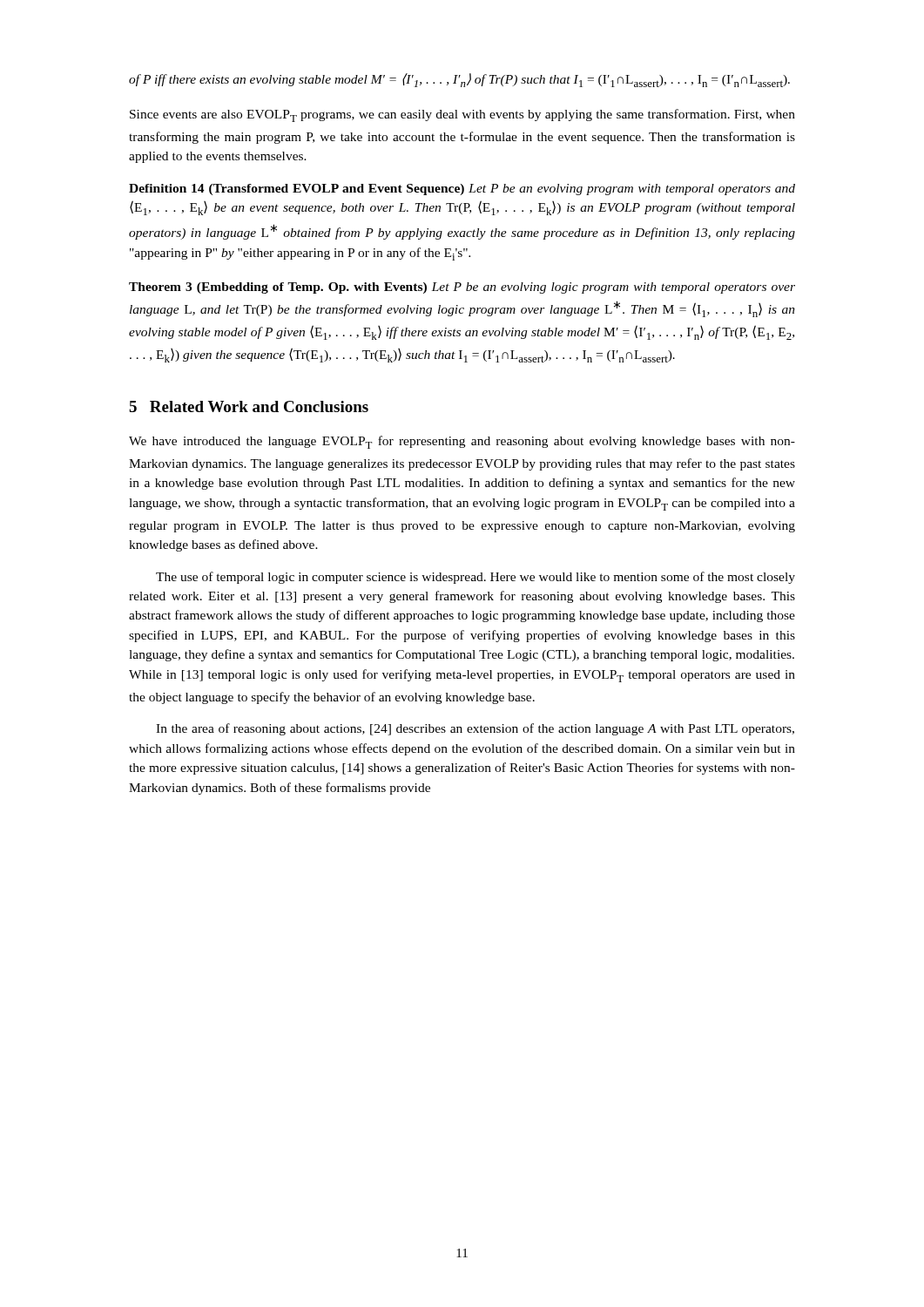
Task: Point to the text starting "Definition 14 (Transformed EVOLP and Event"
Action: point(462,222)
